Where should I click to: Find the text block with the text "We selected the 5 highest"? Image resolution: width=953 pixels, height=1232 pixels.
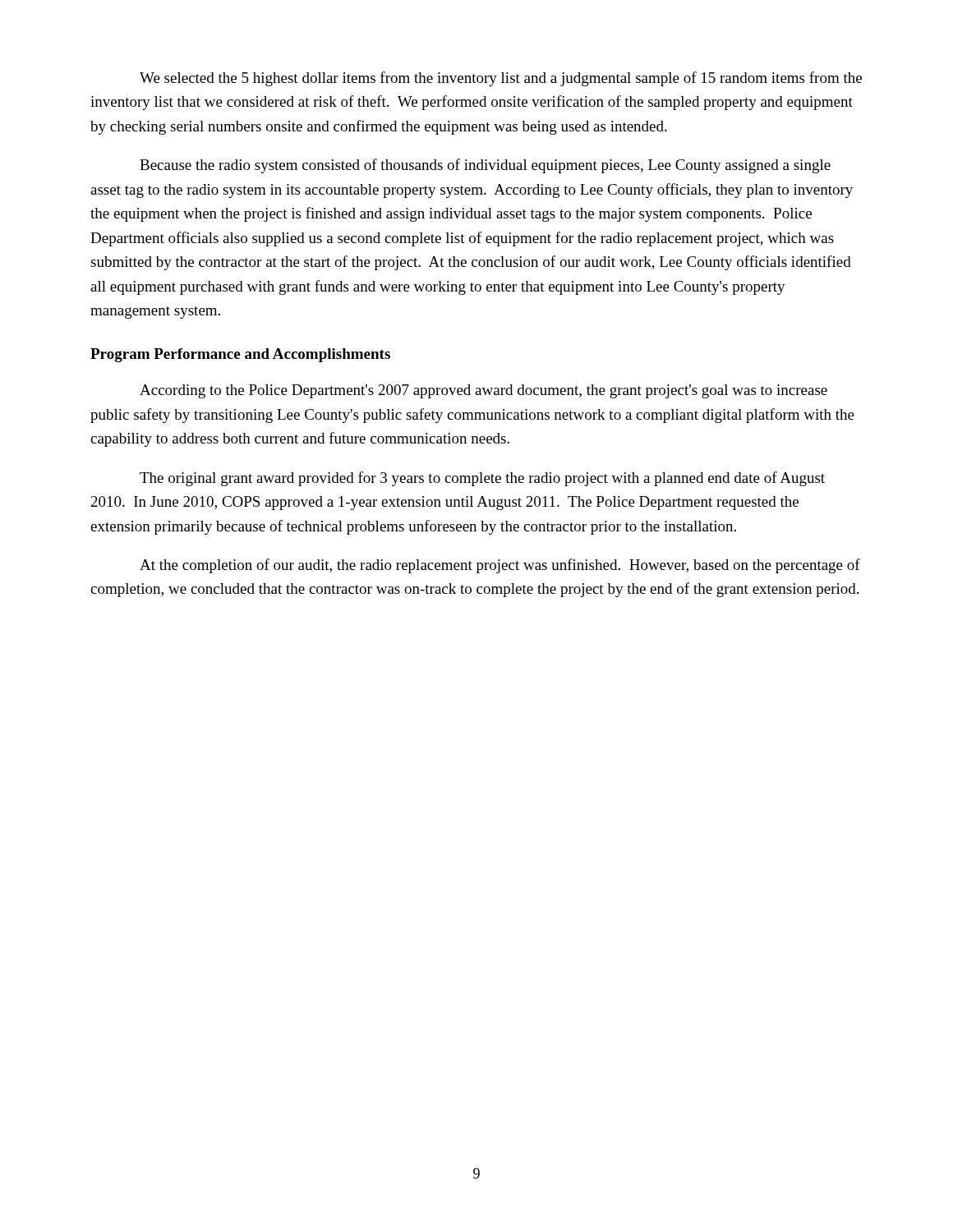(476, 102)
